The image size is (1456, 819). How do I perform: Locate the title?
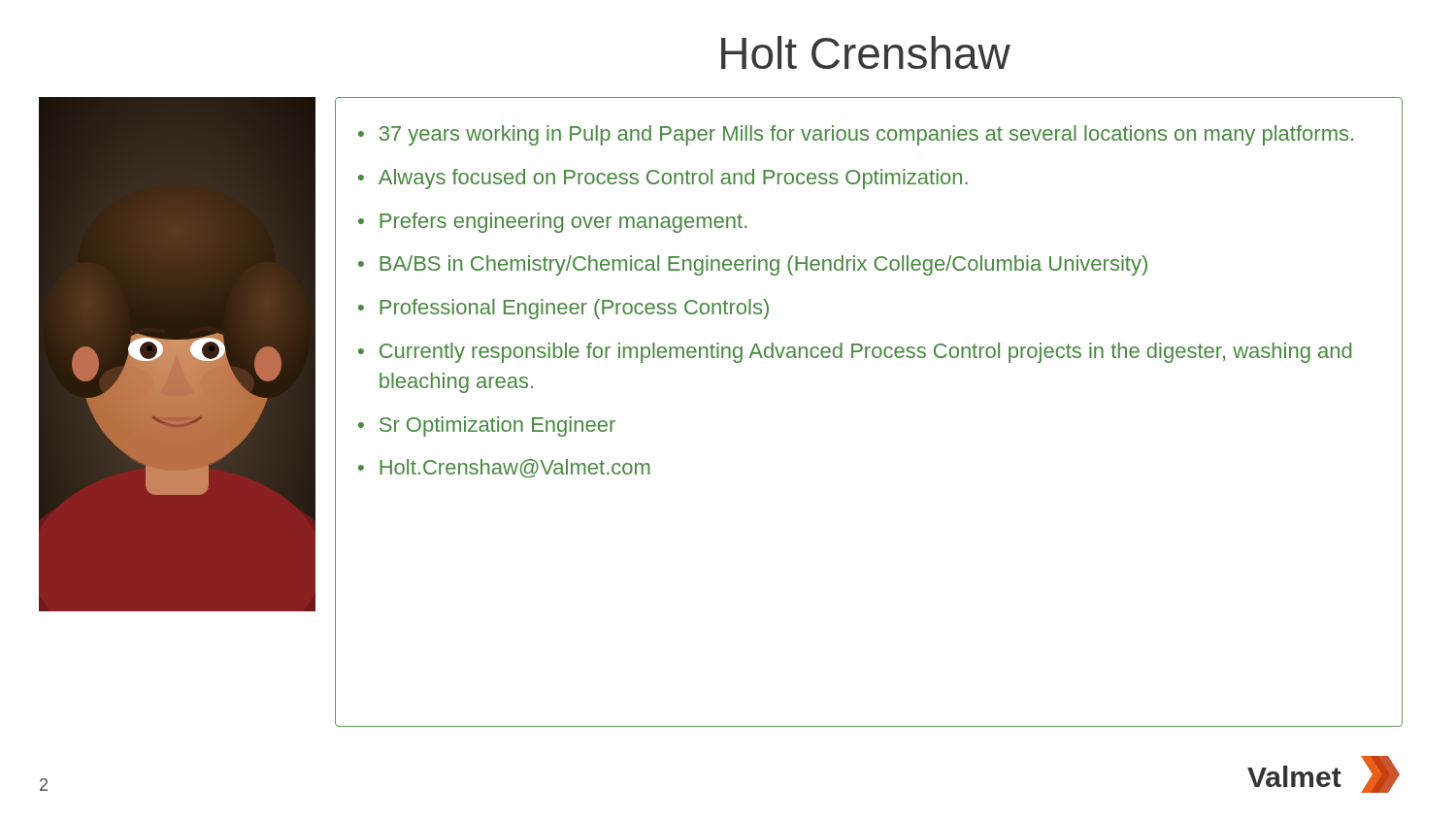864,53
